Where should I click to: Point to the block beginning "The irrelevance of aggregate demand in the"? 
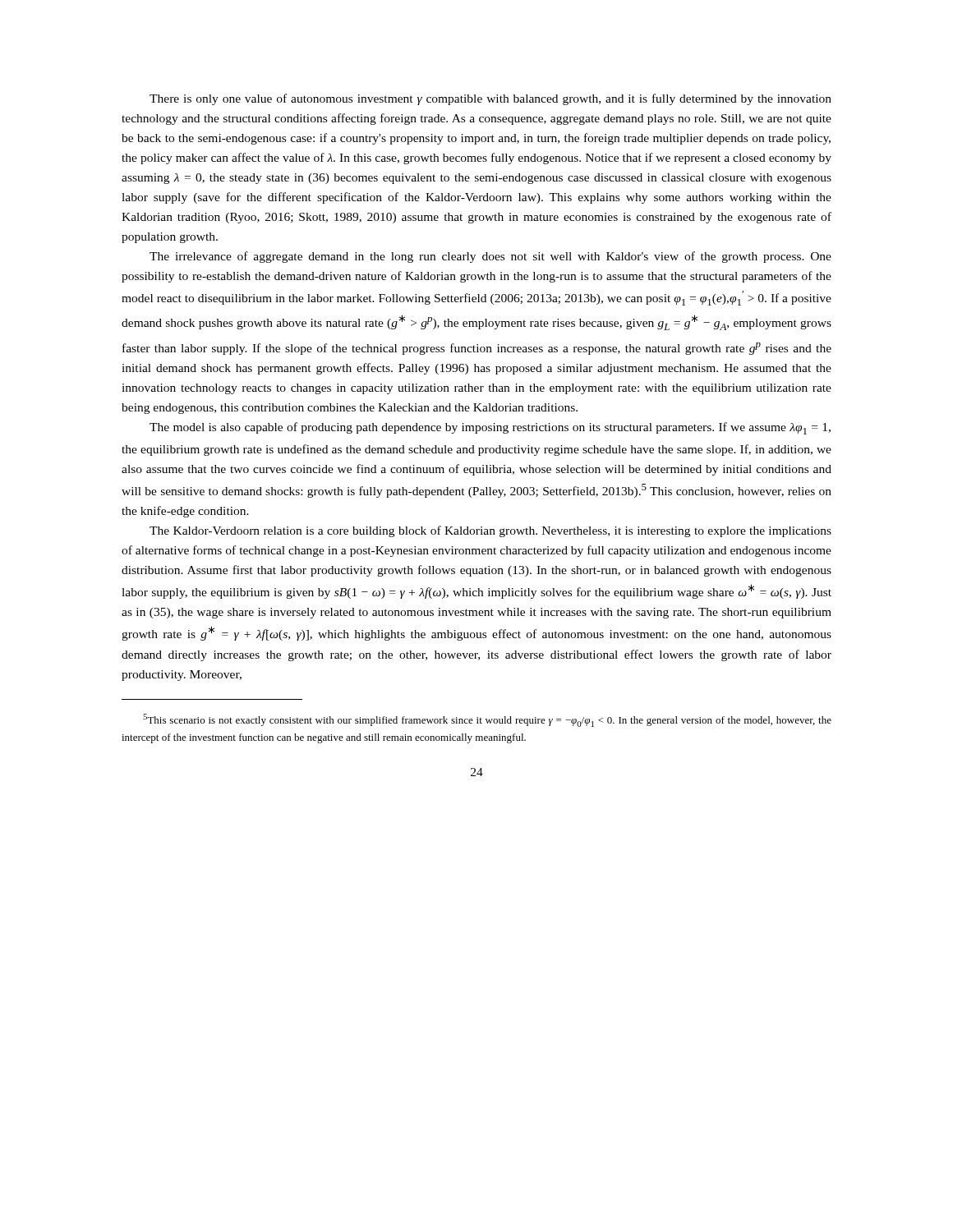(x=476, y=332)
